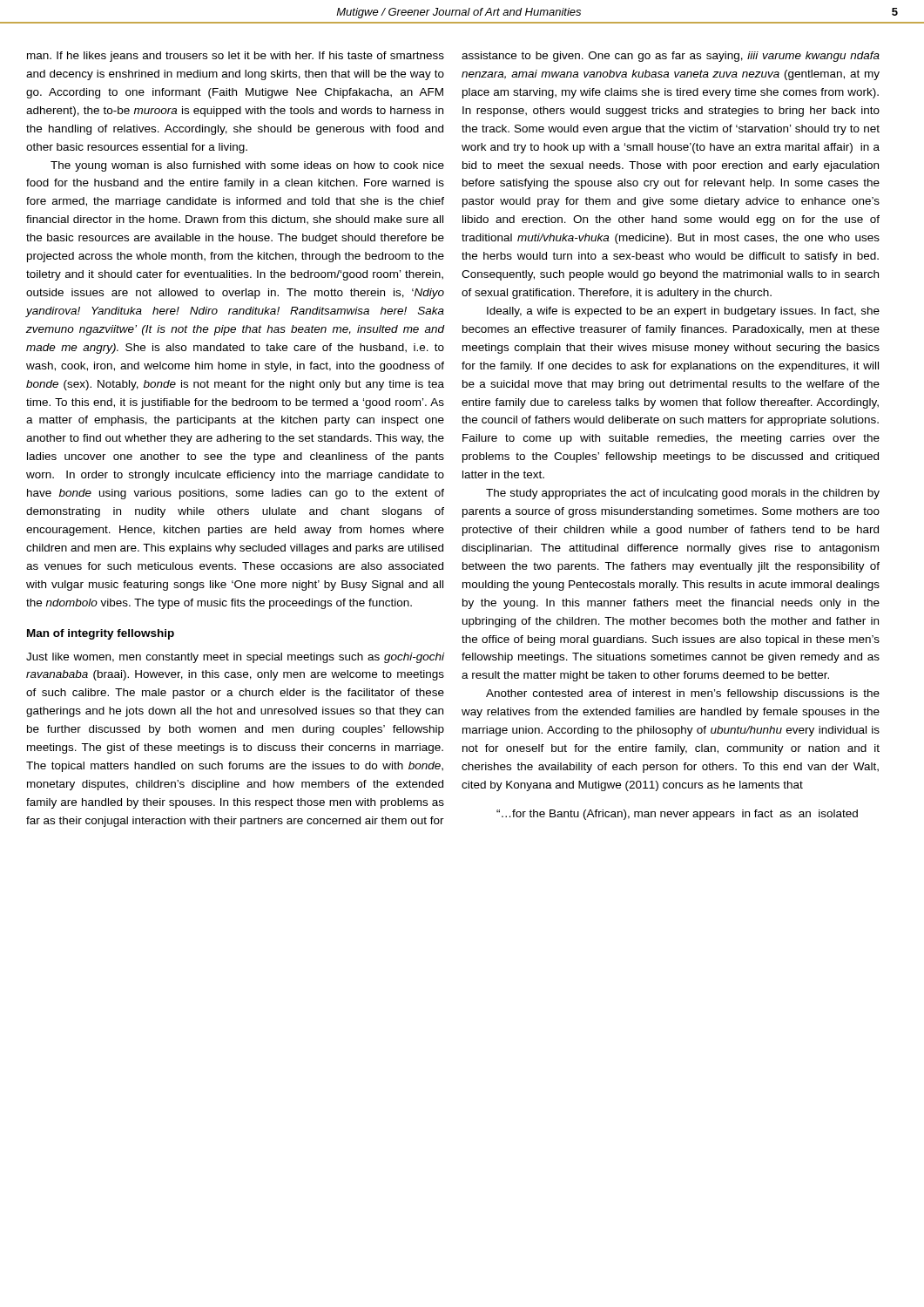Locate the block of text that opens with "man. If he likes jeans and trousers"
This screenshot has width=924, height=1307.
[235, 102]
